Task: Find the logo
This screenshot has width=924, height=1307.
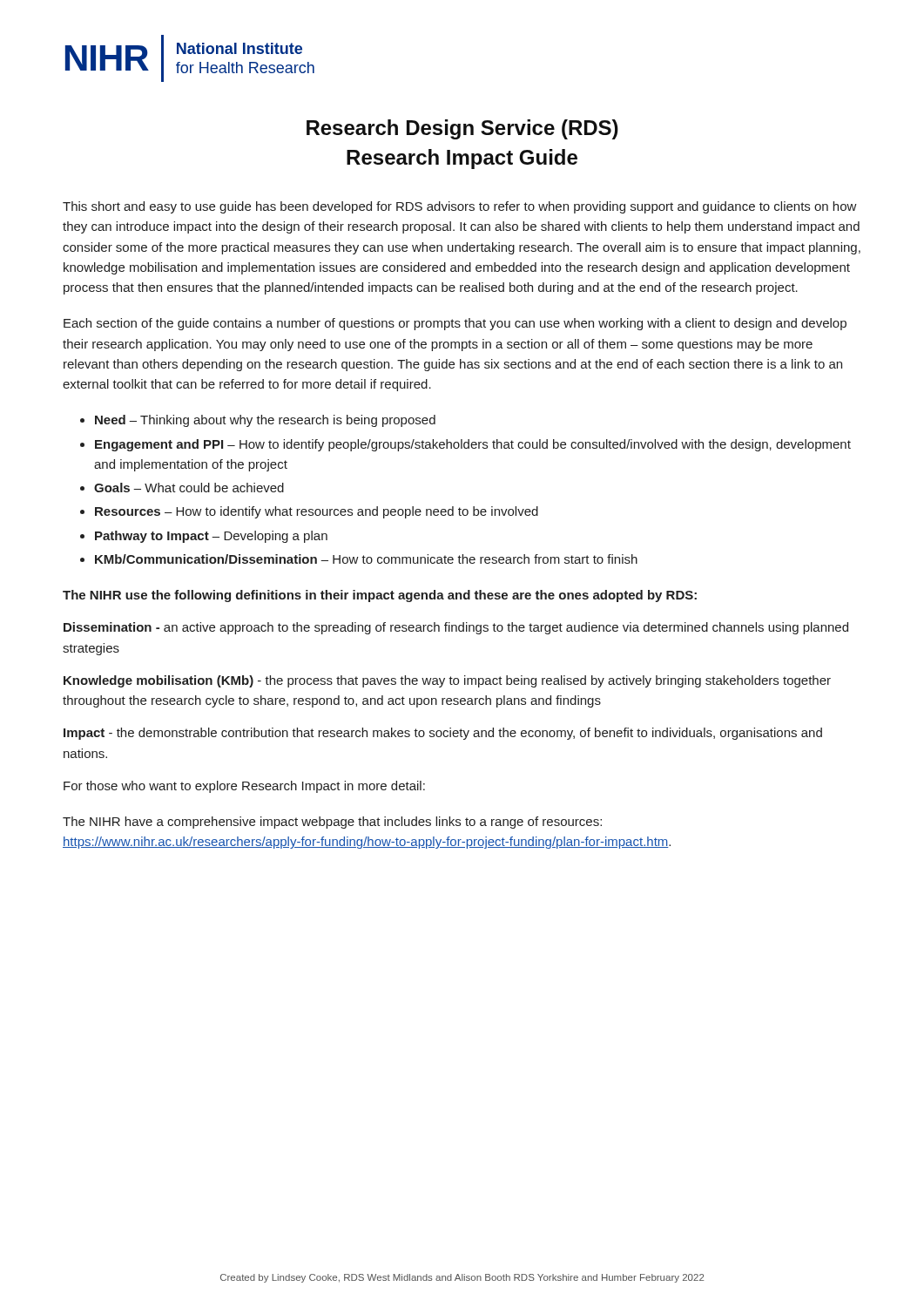Action: (x=462, y=58)
